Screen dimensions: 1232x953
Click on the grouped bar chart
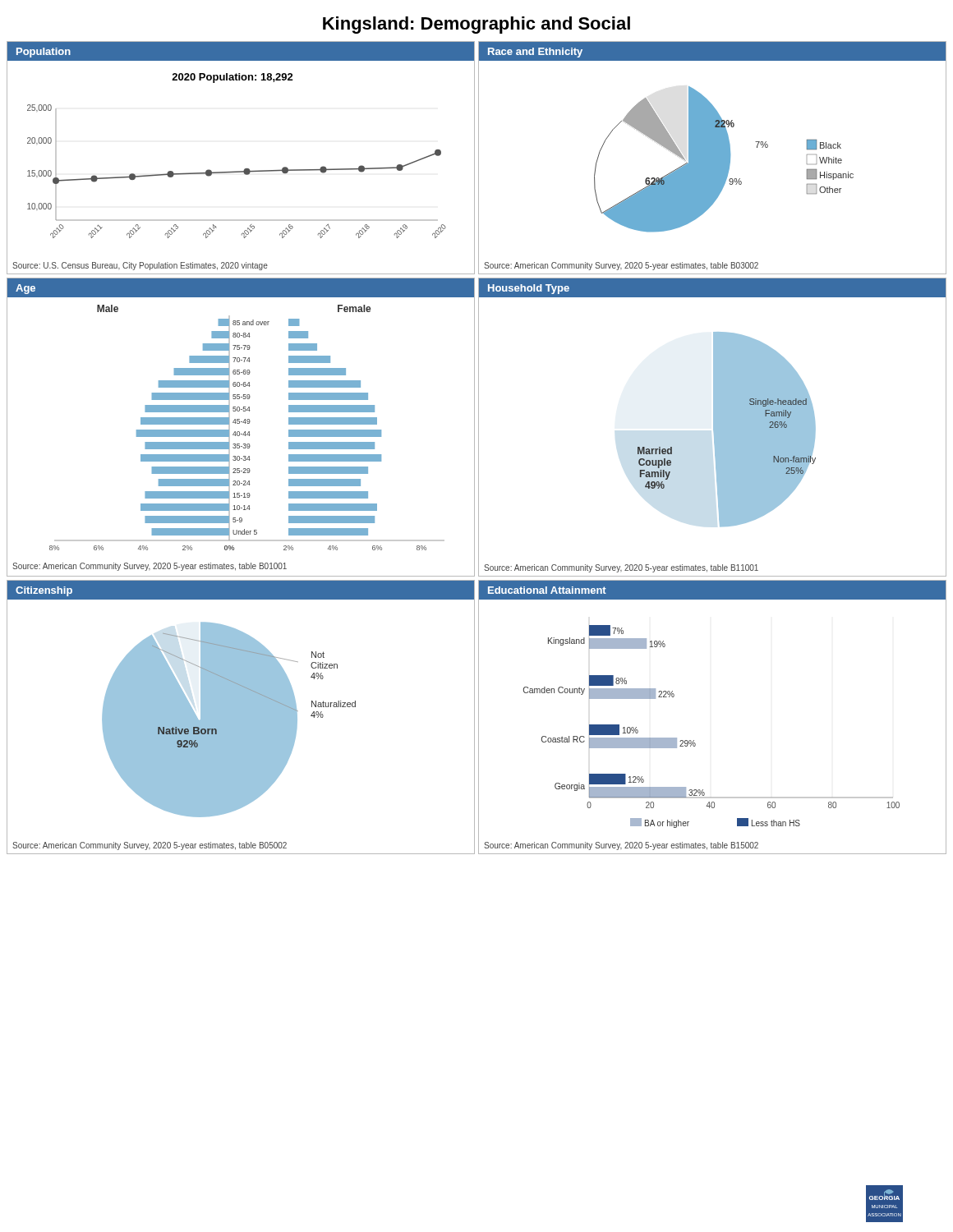712,719
